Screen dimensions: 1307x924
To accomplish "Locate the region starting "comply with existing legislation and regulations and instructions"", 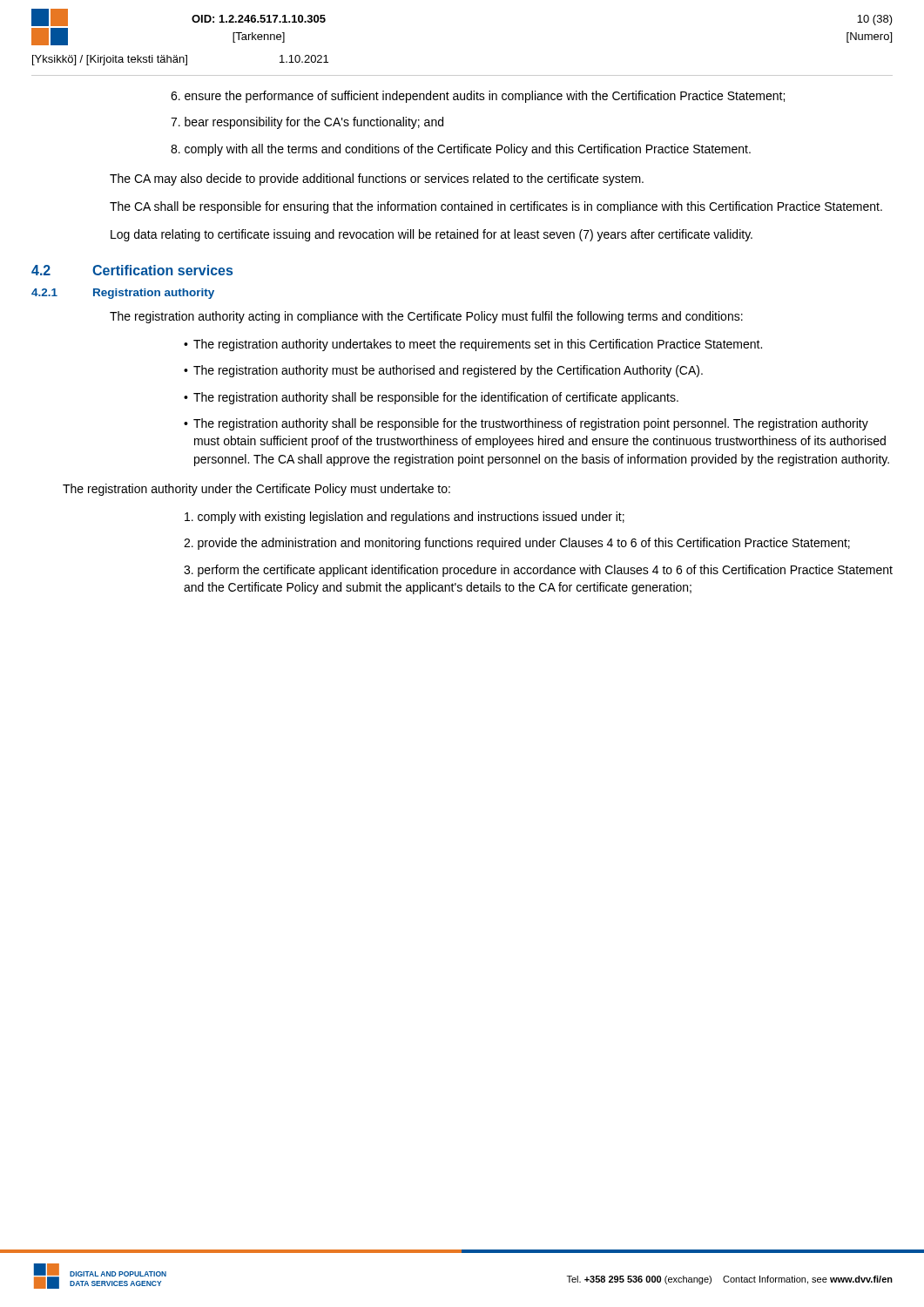I will pos(404,517).
